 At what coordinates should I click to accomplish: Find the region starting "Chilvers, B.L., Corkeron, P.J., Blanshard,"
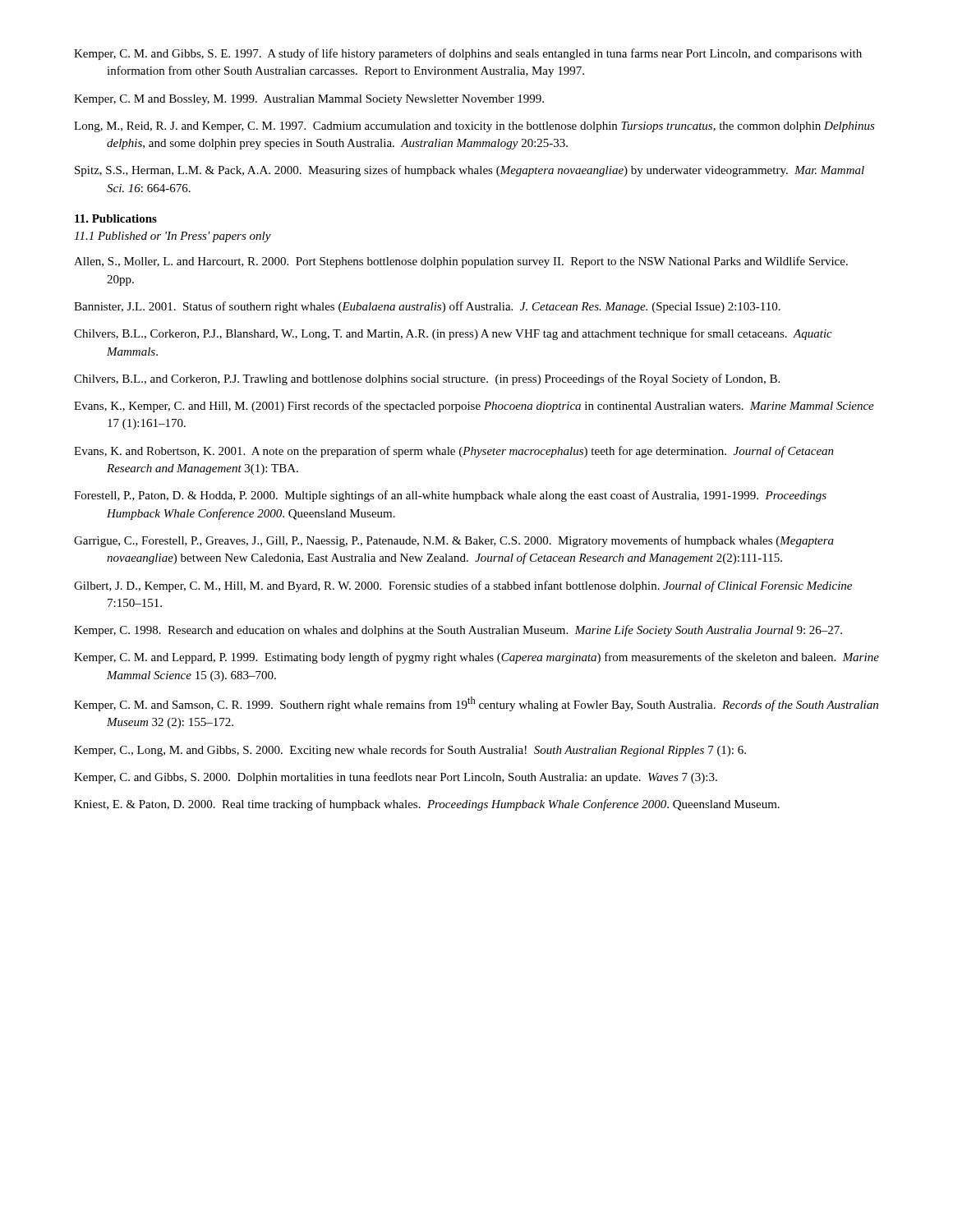coord(453,342)
